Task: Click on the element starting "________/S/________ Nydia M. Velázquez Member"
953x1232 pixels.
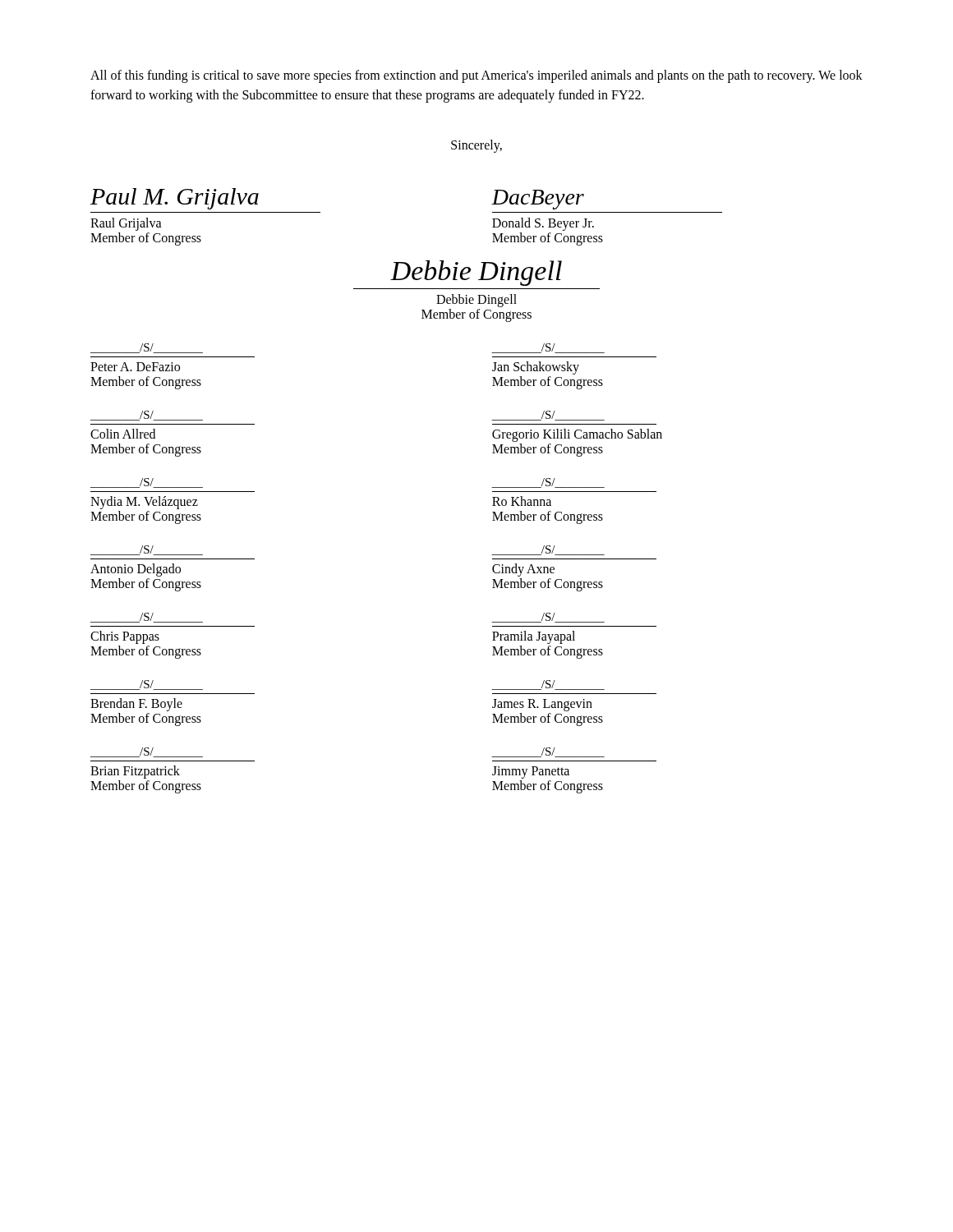Action: pyautogui.click(x=172, y=500)
